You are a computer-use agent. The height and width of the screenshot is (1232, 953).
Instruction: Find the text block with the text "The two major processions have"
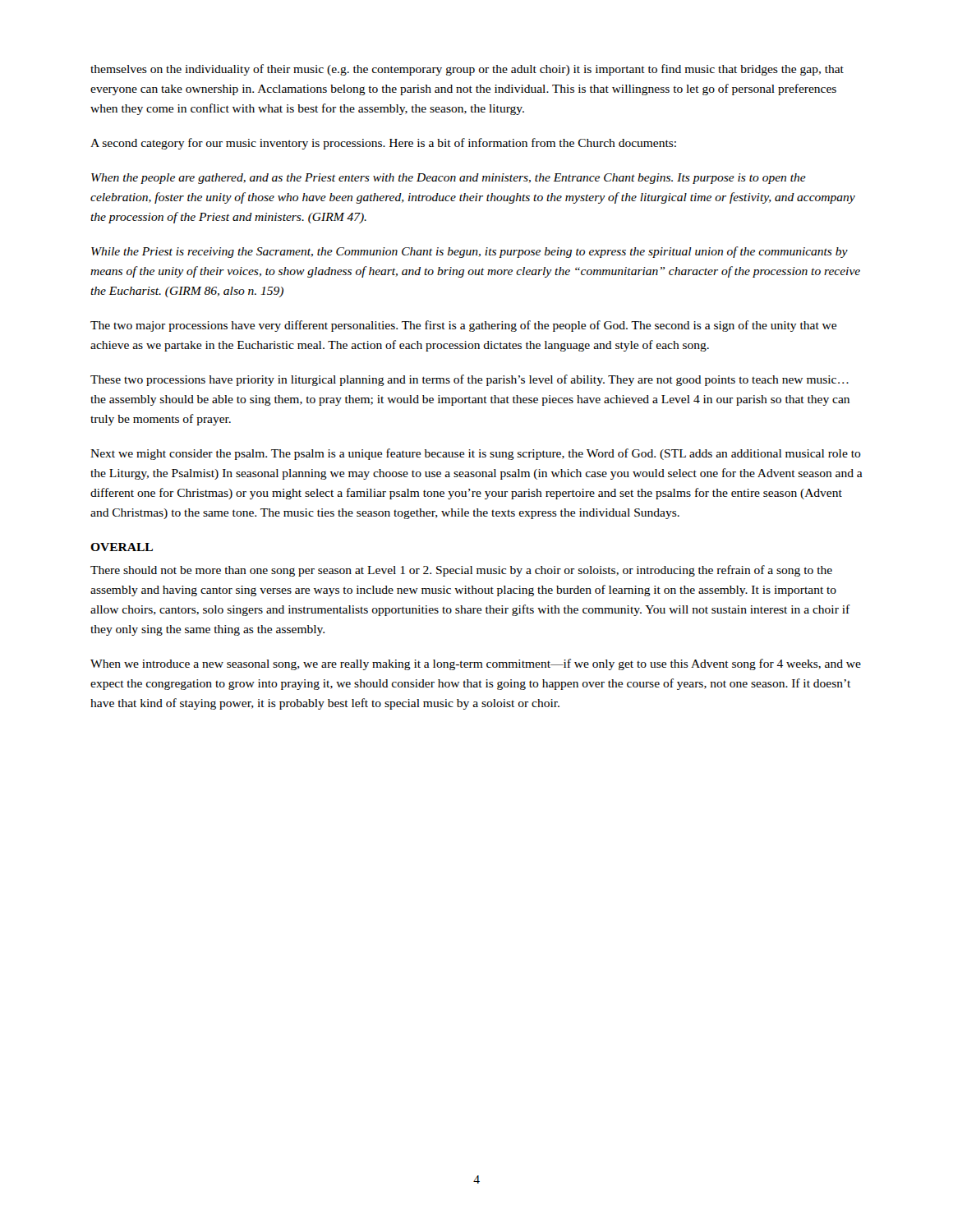point(464,335)
